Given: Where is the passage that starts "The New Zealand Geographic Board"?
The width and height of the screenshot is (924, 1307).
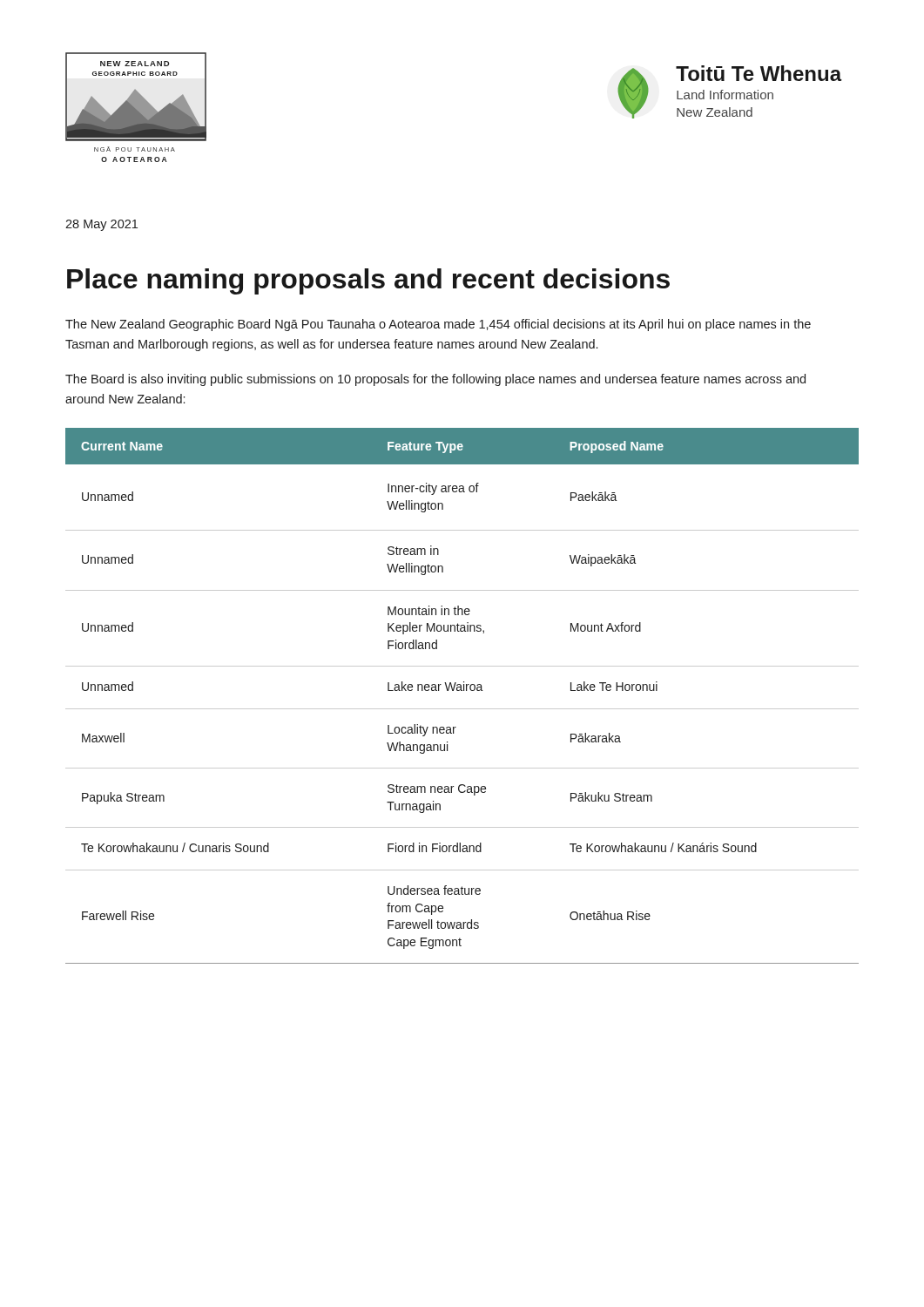Looking at the screenshot, I should pos(438,334).
